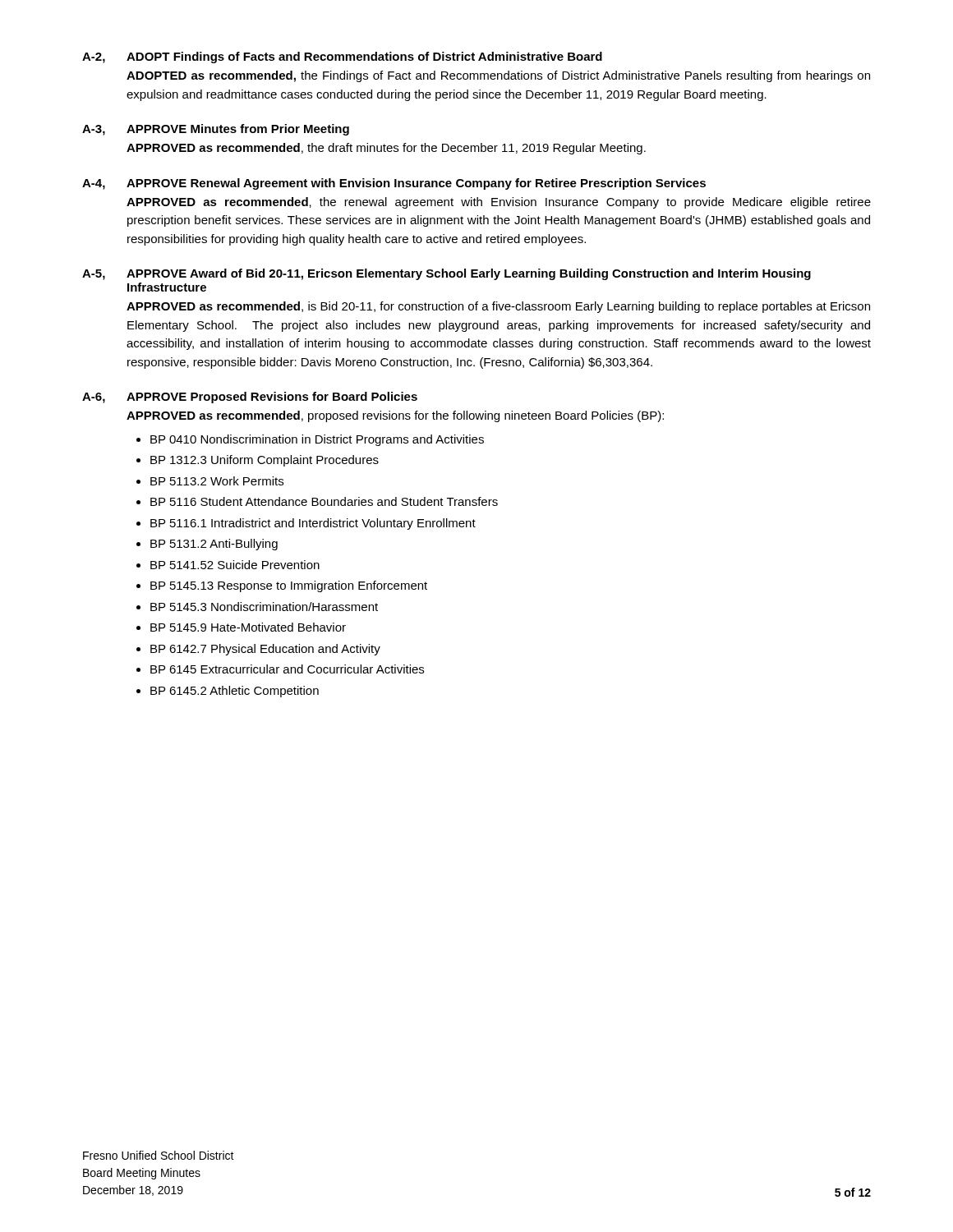Find the list item that reads "BP 6145.2 Athletic Competition"
Image resolution: width=953 pixels, height=1232 pixels.
[x=234, y=690]
